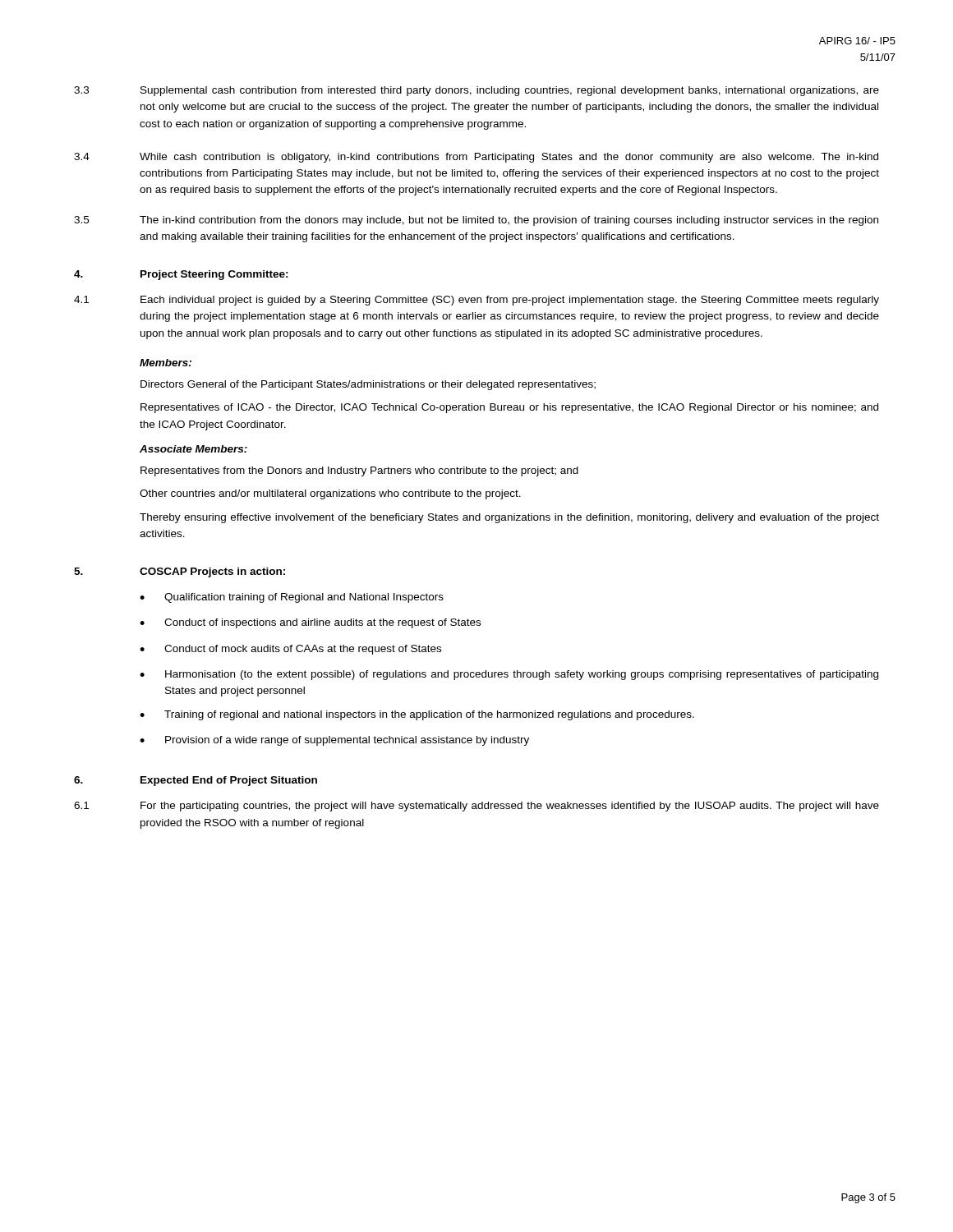Click on the text block starting "1 For the participating countries,"
The width and height of the screenshot is (953, 1232).
pos(476,814)
